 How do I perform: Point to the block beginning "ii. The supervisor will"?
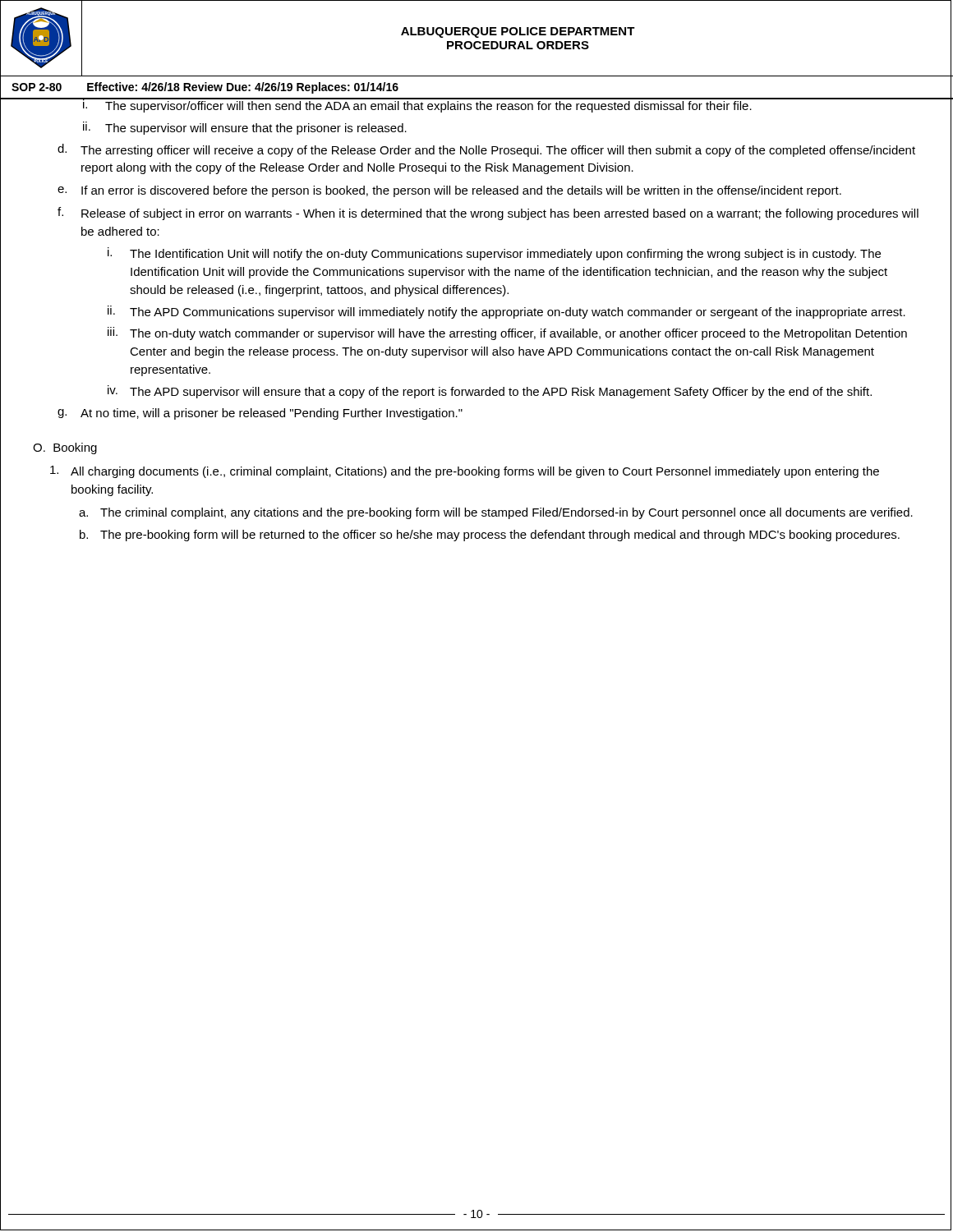pyautogui.click(x=245, y=128)
